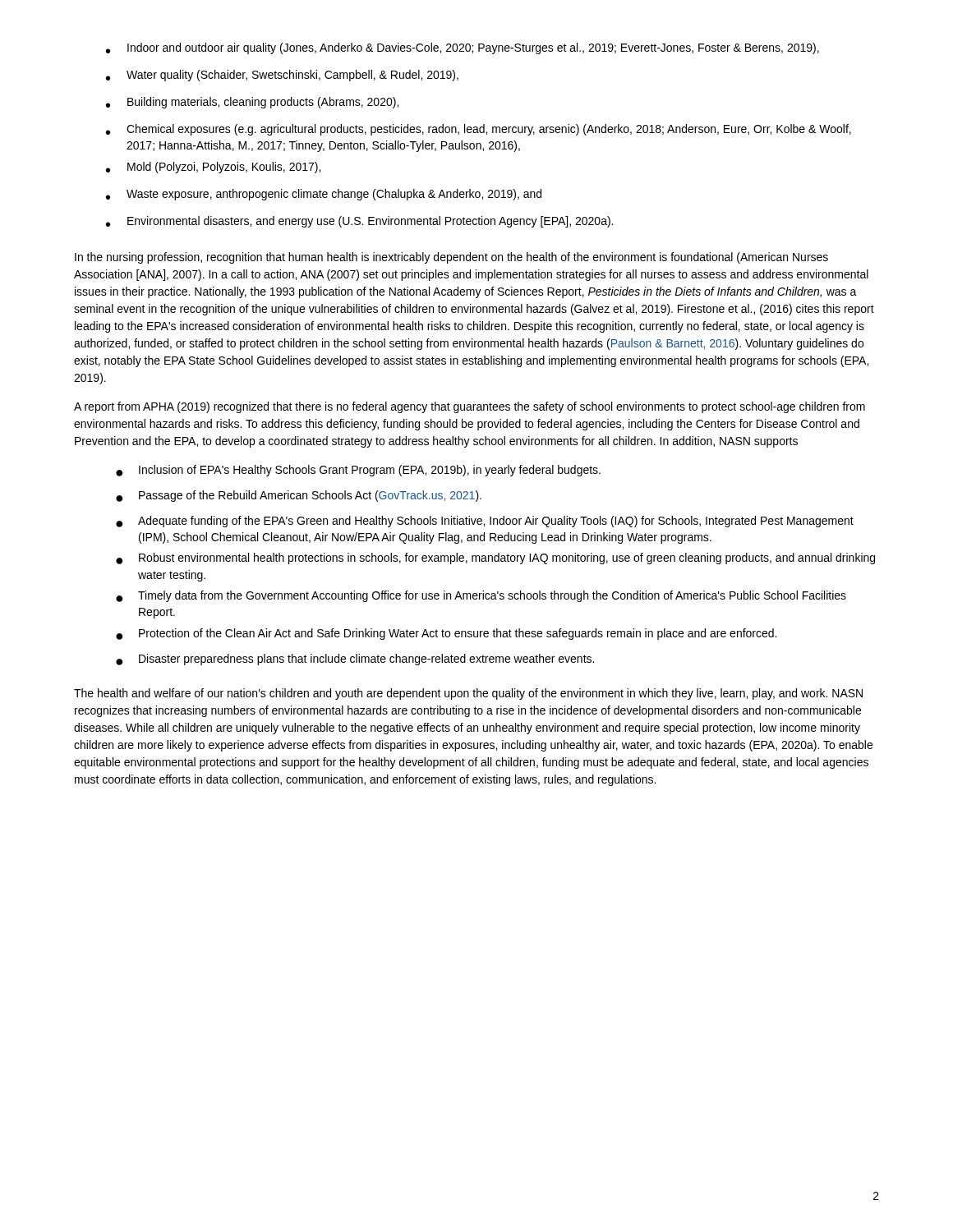The height and width of the screenshot is (1232, 953).
Task: Locate the list item containing "● Timely data from the"
Action: coord(497,604)
